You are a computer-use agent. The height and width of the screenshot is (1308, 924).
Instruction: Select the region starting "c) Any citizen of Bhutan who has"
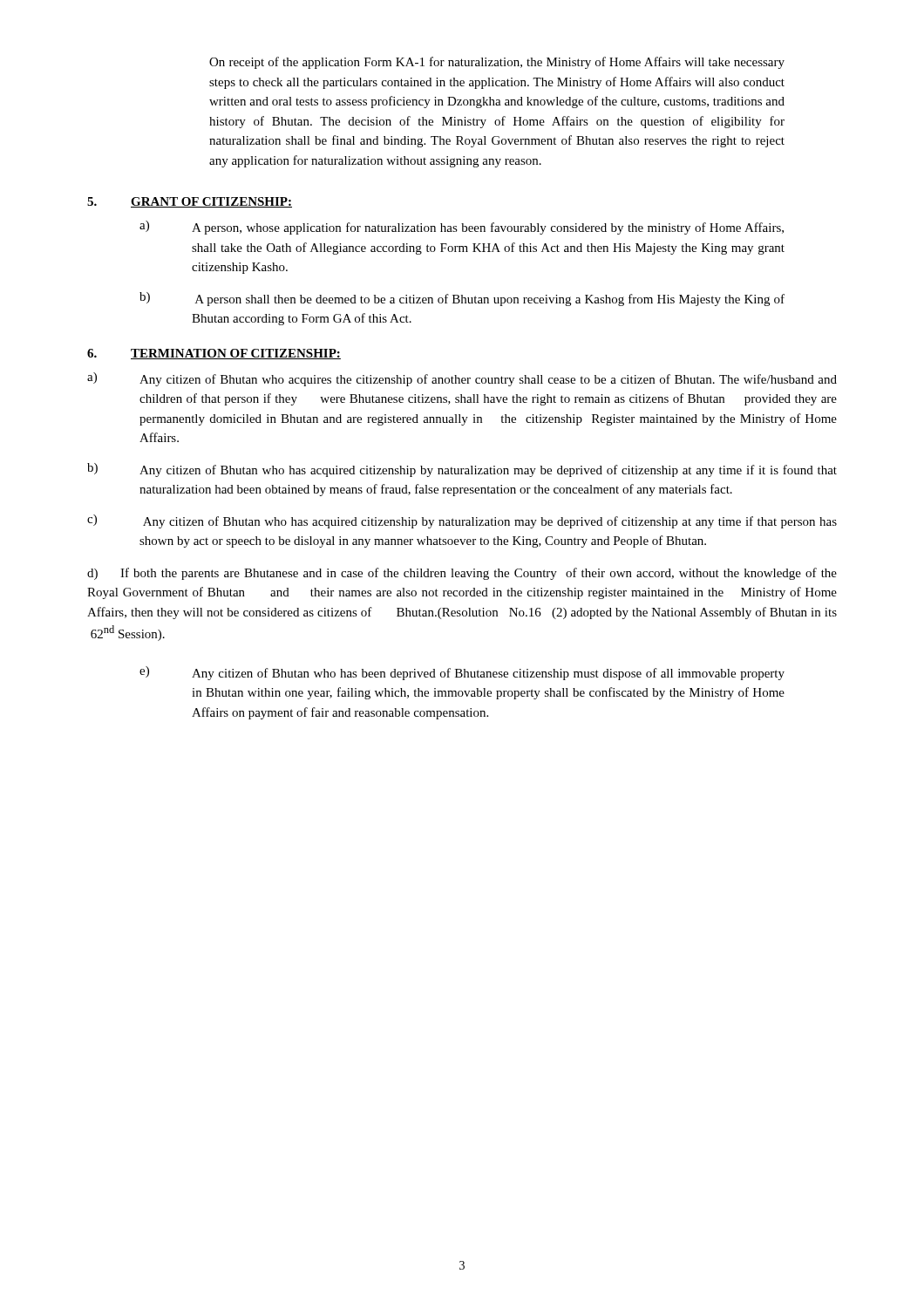462,531
